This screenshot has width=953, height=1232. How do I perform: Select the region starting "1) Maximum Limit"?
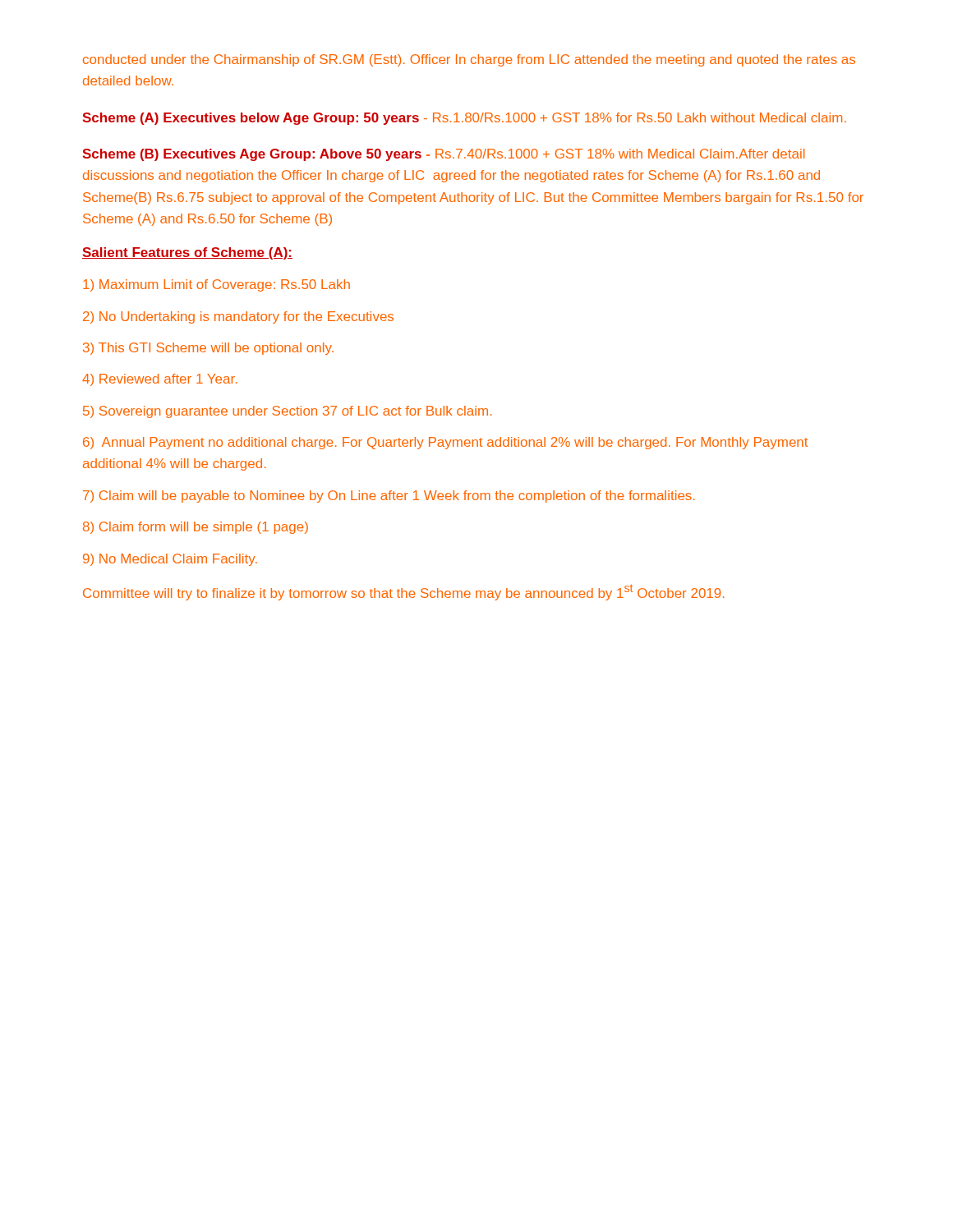point(216,285)
